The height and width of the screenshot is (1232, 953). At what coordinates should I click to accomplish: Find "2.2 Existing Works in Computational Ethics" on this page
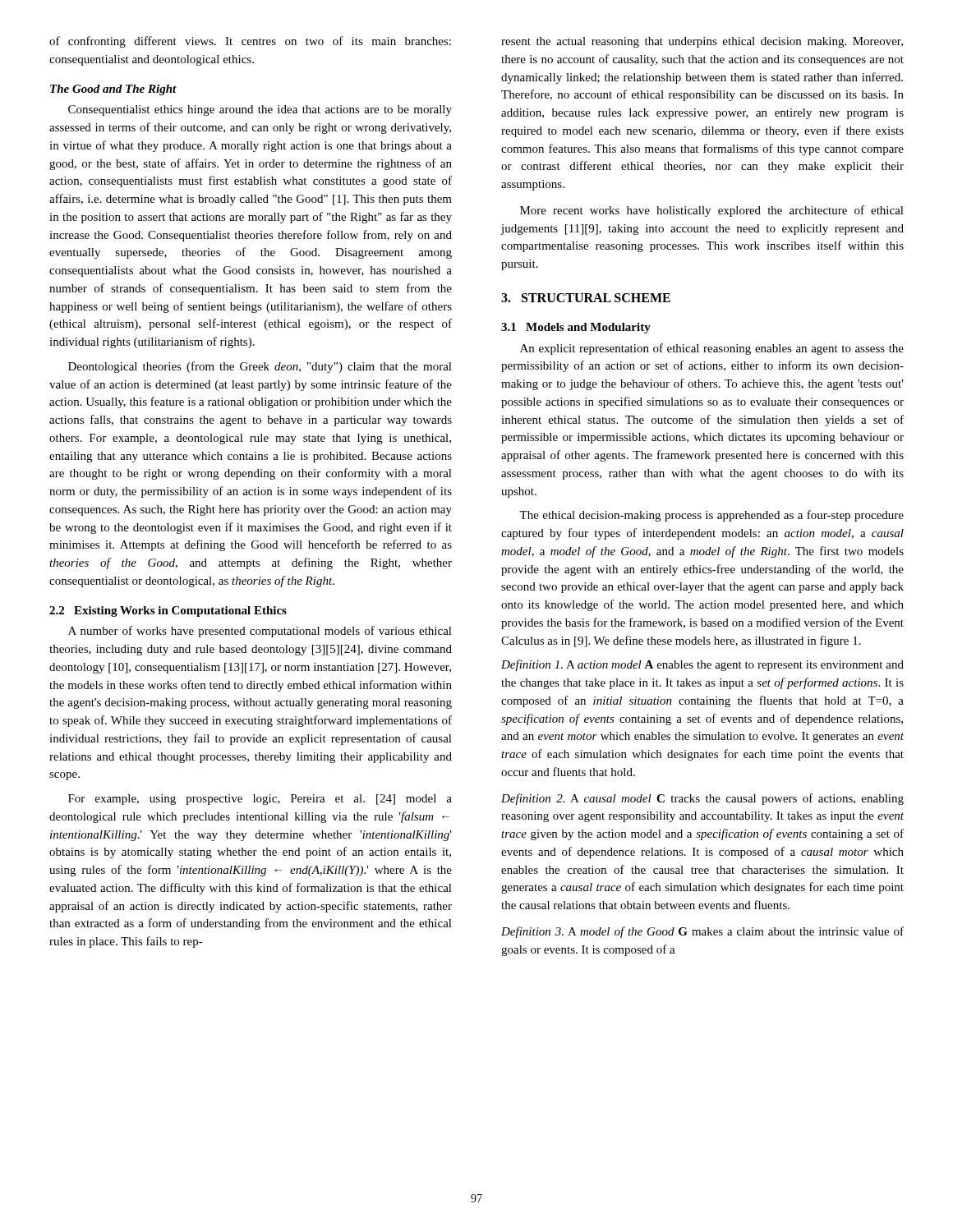coord(168,610)
